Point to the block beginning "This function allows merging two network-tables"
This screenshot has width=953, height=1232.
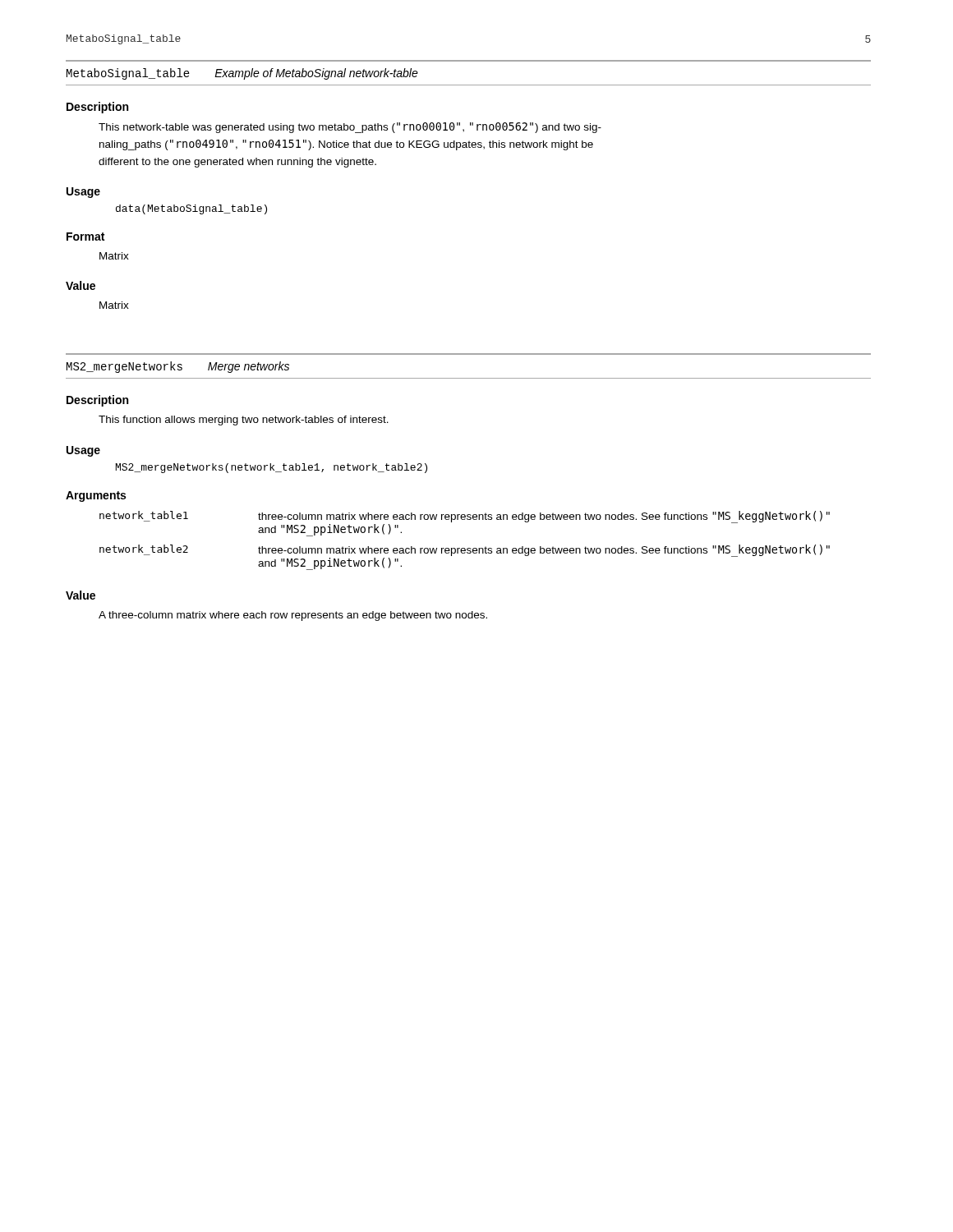click(244, 419)
